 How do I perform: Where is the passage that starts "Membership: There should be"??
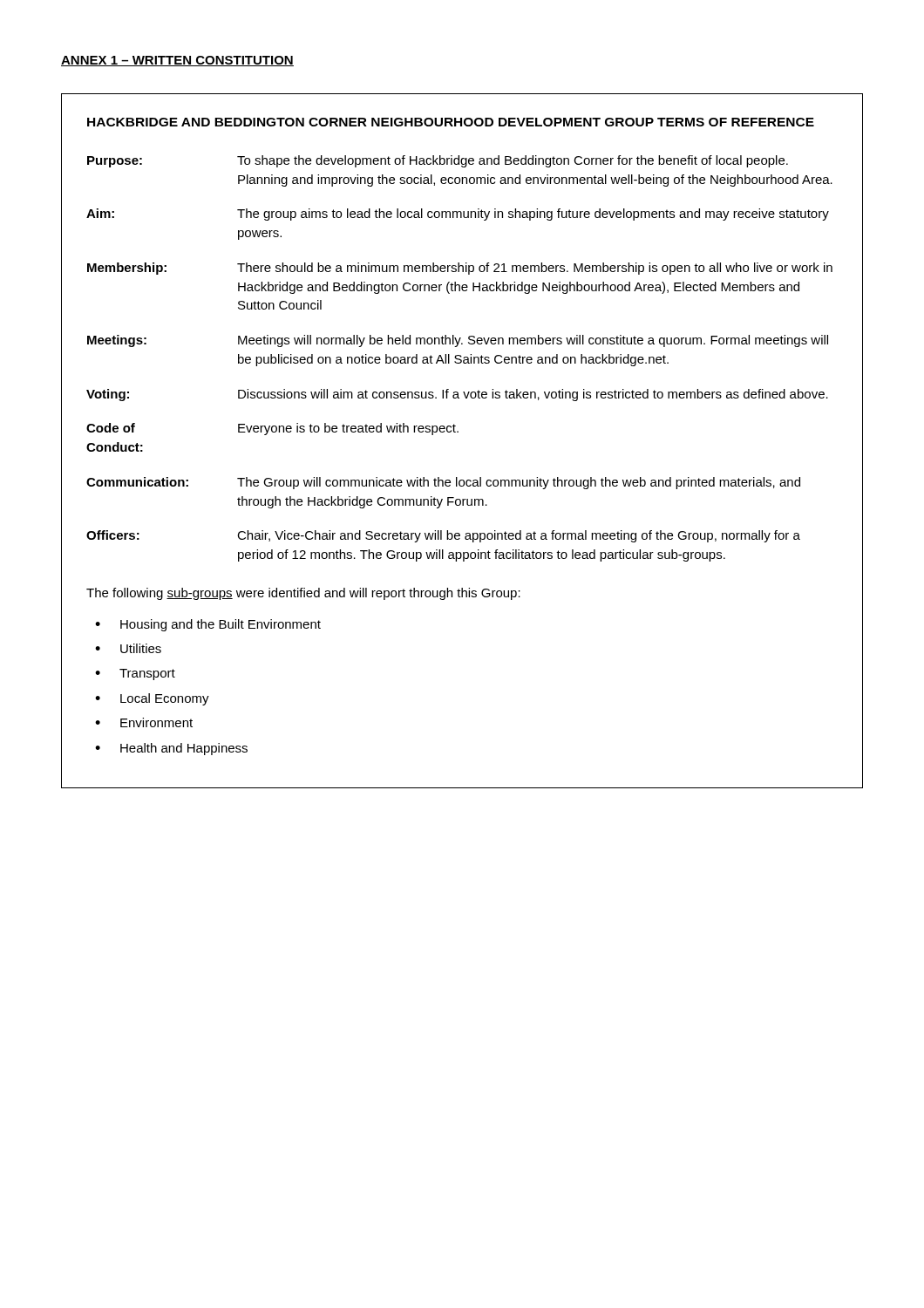point(462,287)
